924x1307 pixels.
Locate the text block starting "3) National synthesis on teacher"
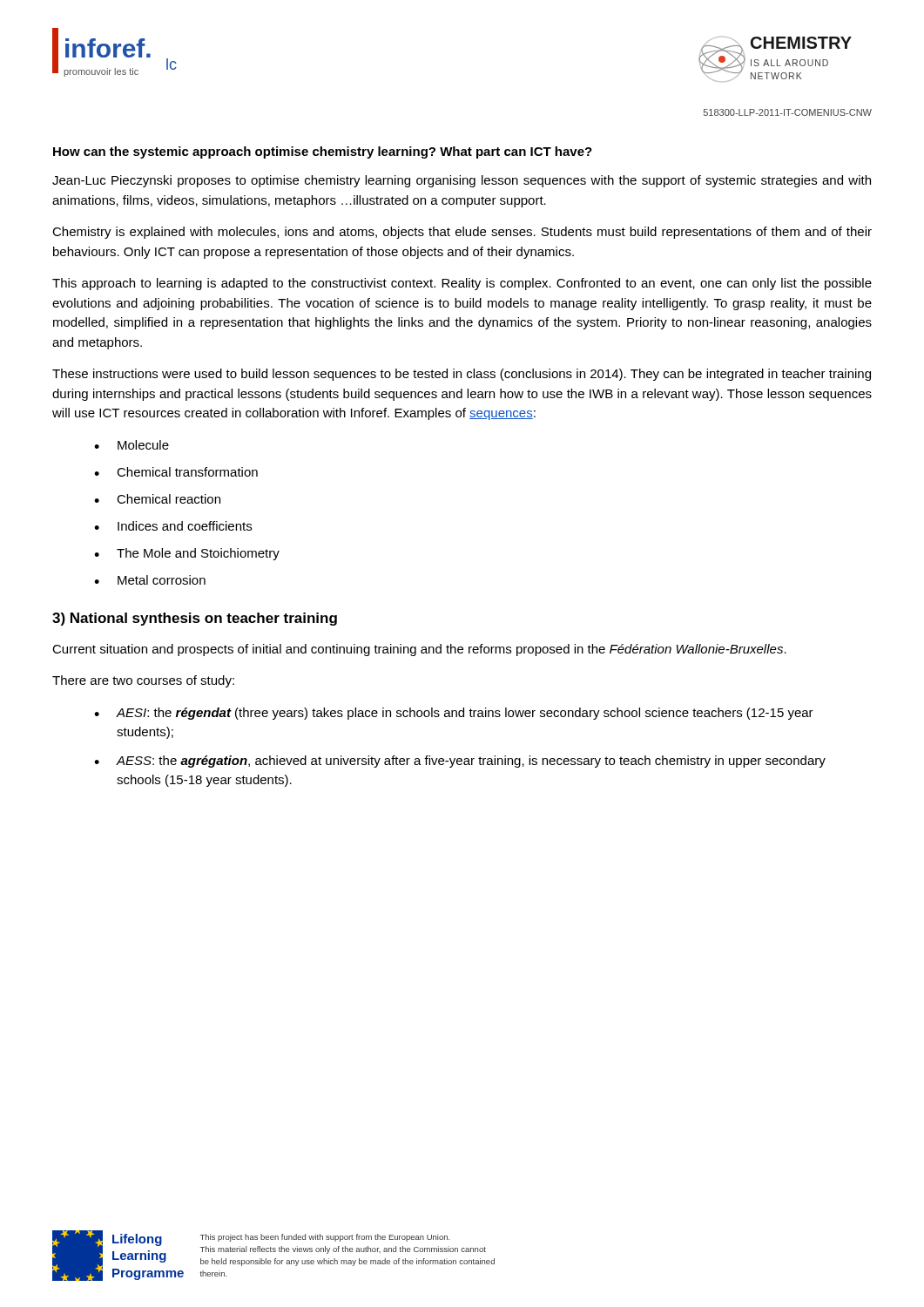(x=195, y=618)
